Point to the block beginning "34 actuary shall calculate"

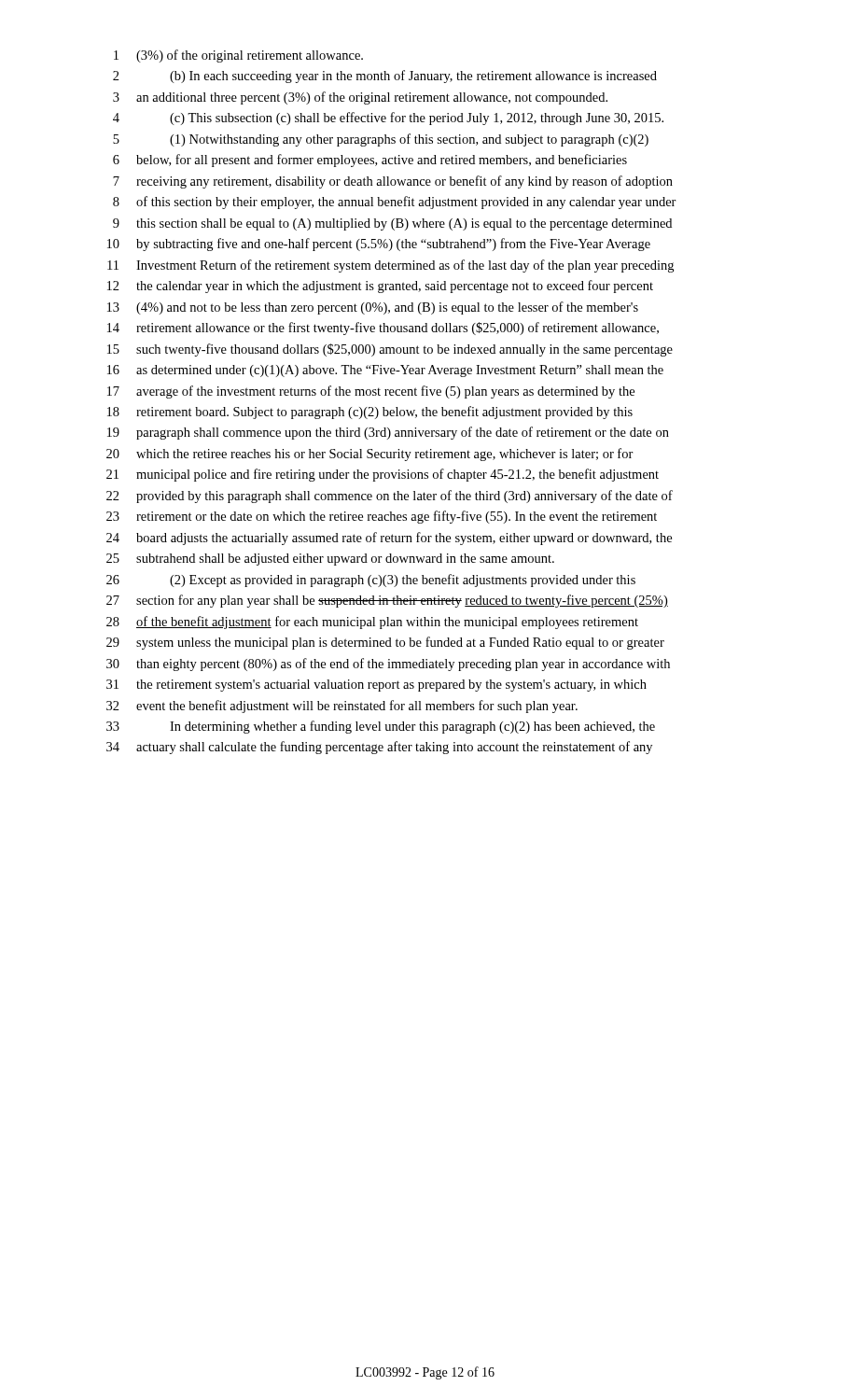438,747
